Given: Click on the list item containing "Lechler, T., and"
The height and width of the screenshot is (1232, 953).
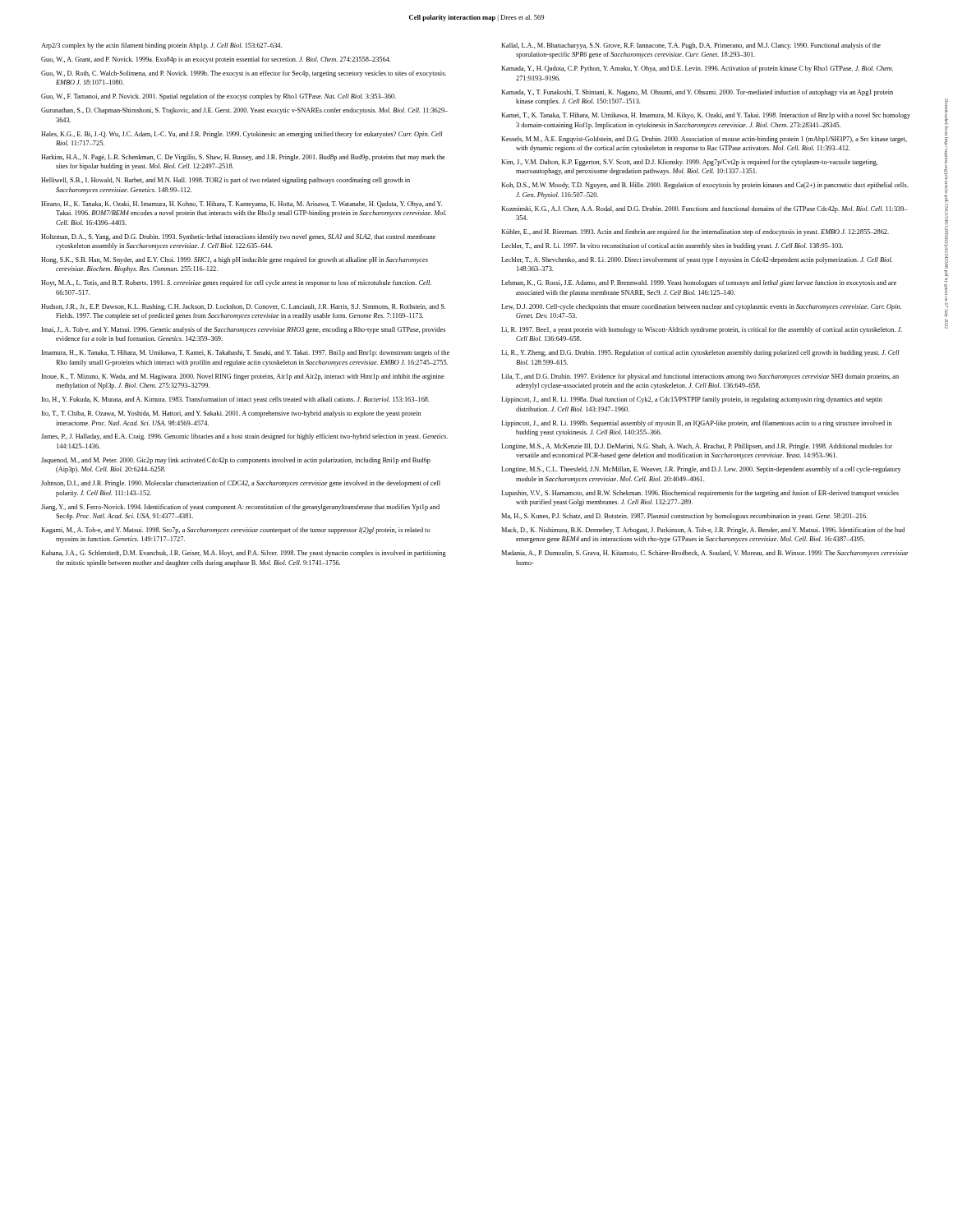Looking at the screenshot, I should [x=672, y=246].
